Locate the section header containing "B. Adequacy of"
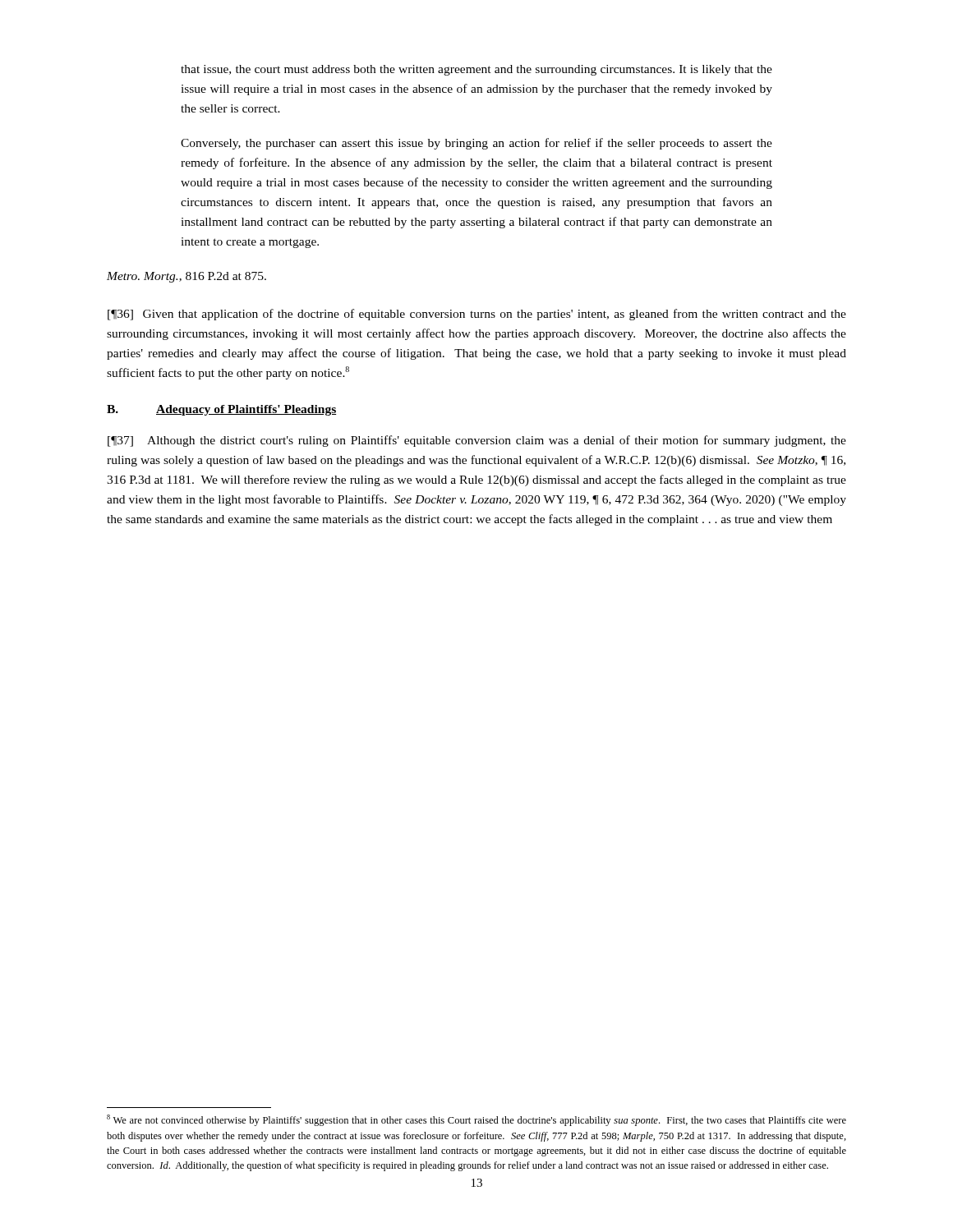Viewport: 953px width, 1232px height. coord(221,409)
